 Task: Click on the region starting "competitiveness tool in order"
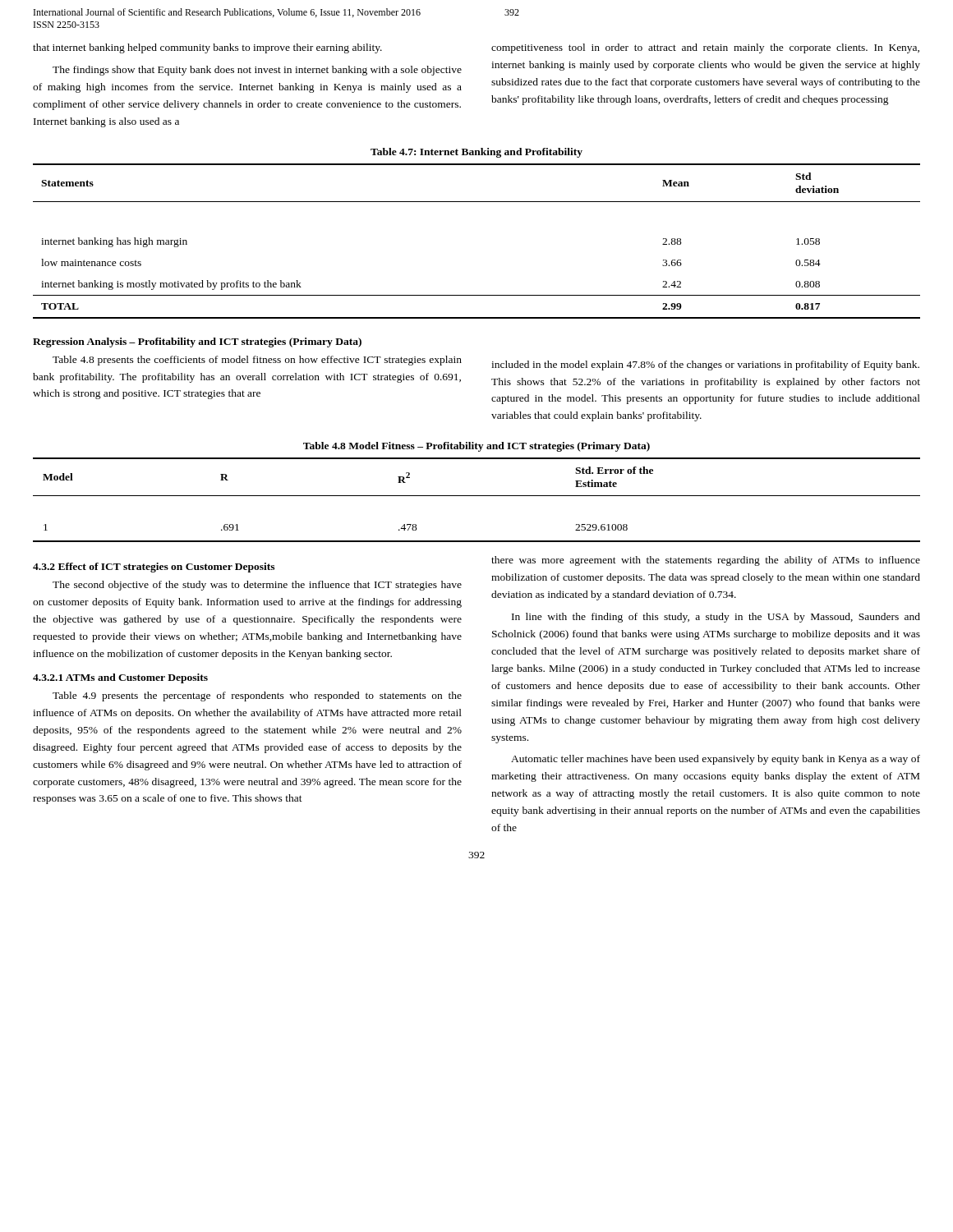[706, 74]
